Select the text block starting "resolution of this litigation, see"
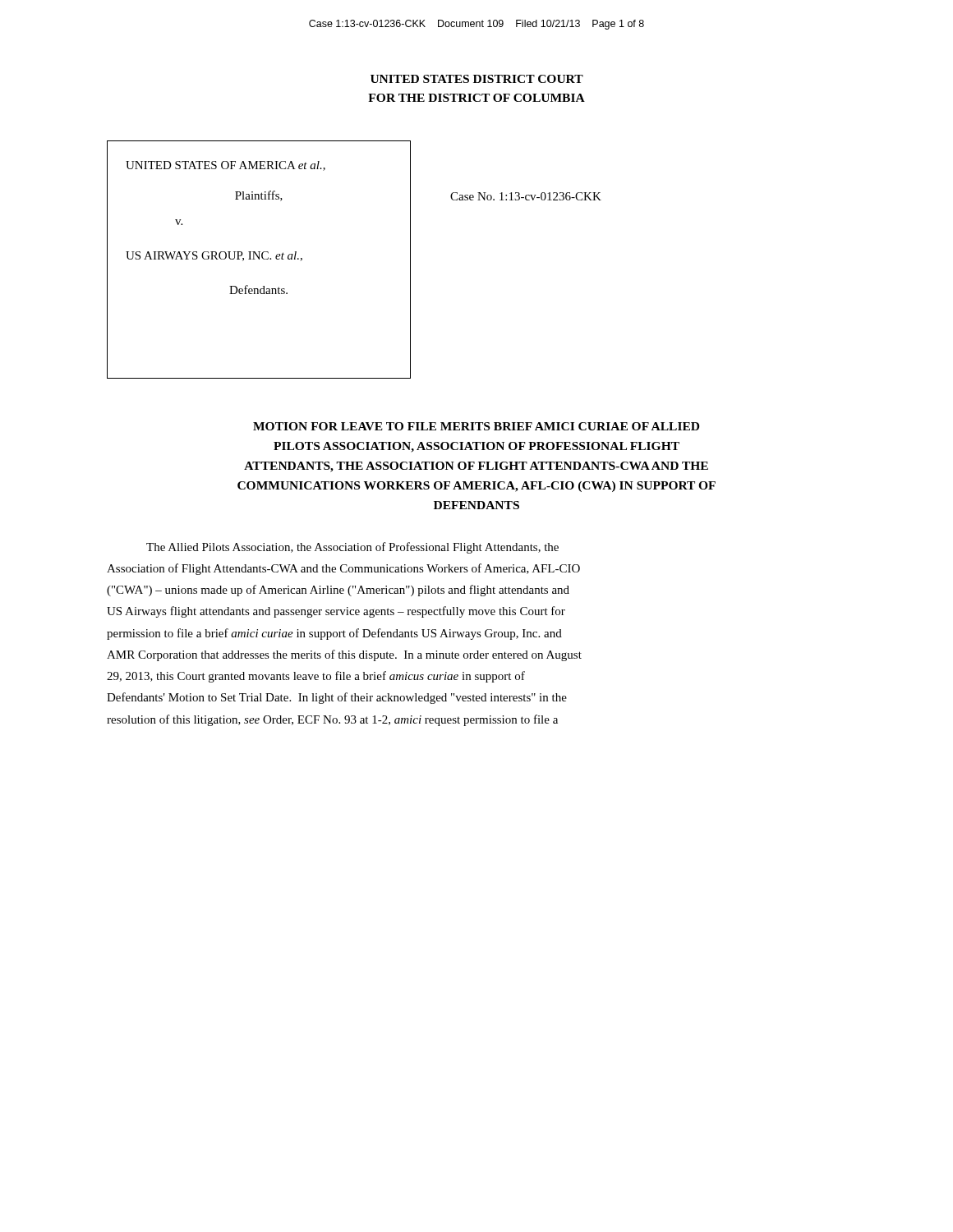The image size is (953, 1232). (x=332, y=719)
